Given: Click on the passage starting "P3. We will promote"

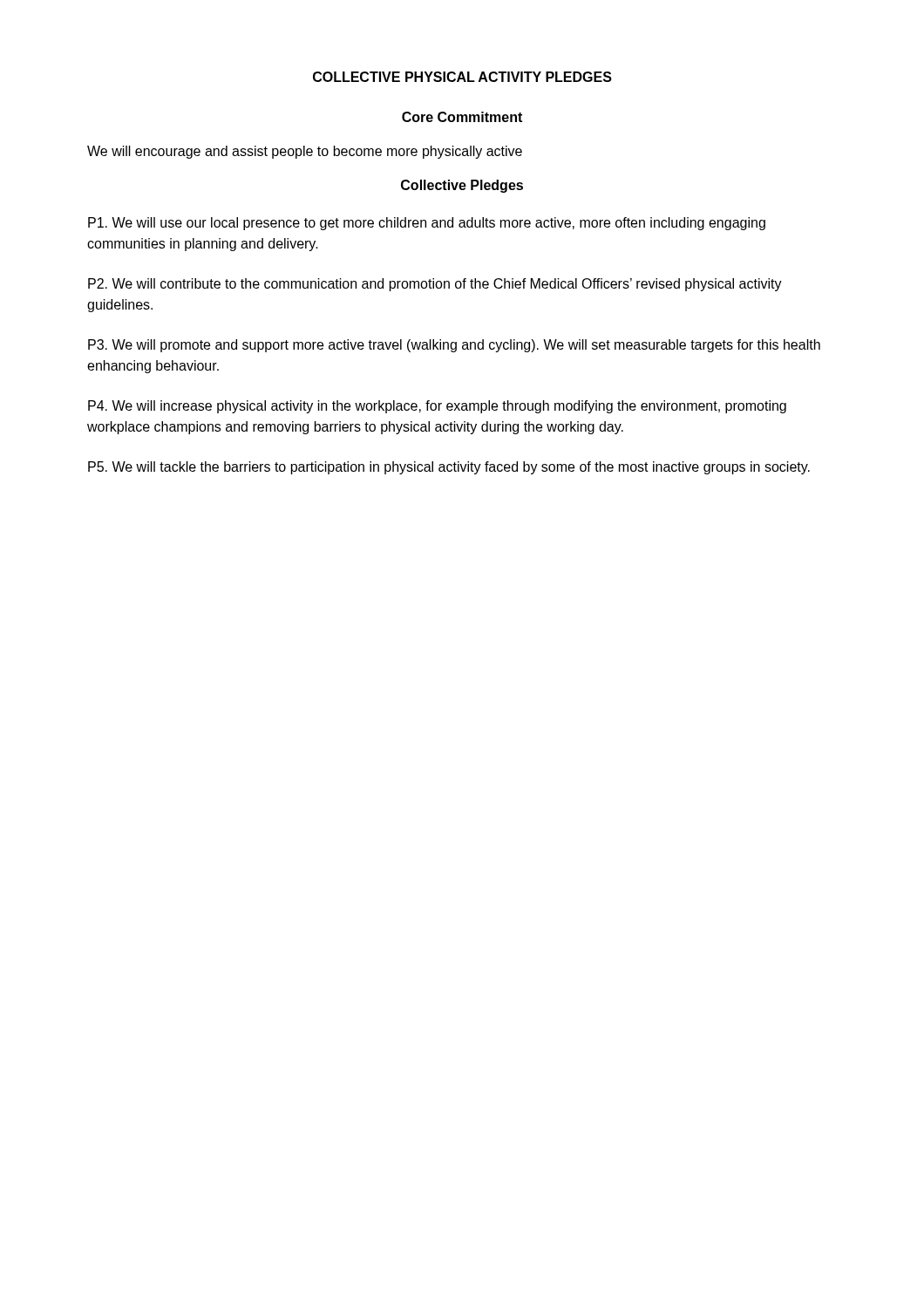Looking at the screenshot, I should (x=454, y=355).
